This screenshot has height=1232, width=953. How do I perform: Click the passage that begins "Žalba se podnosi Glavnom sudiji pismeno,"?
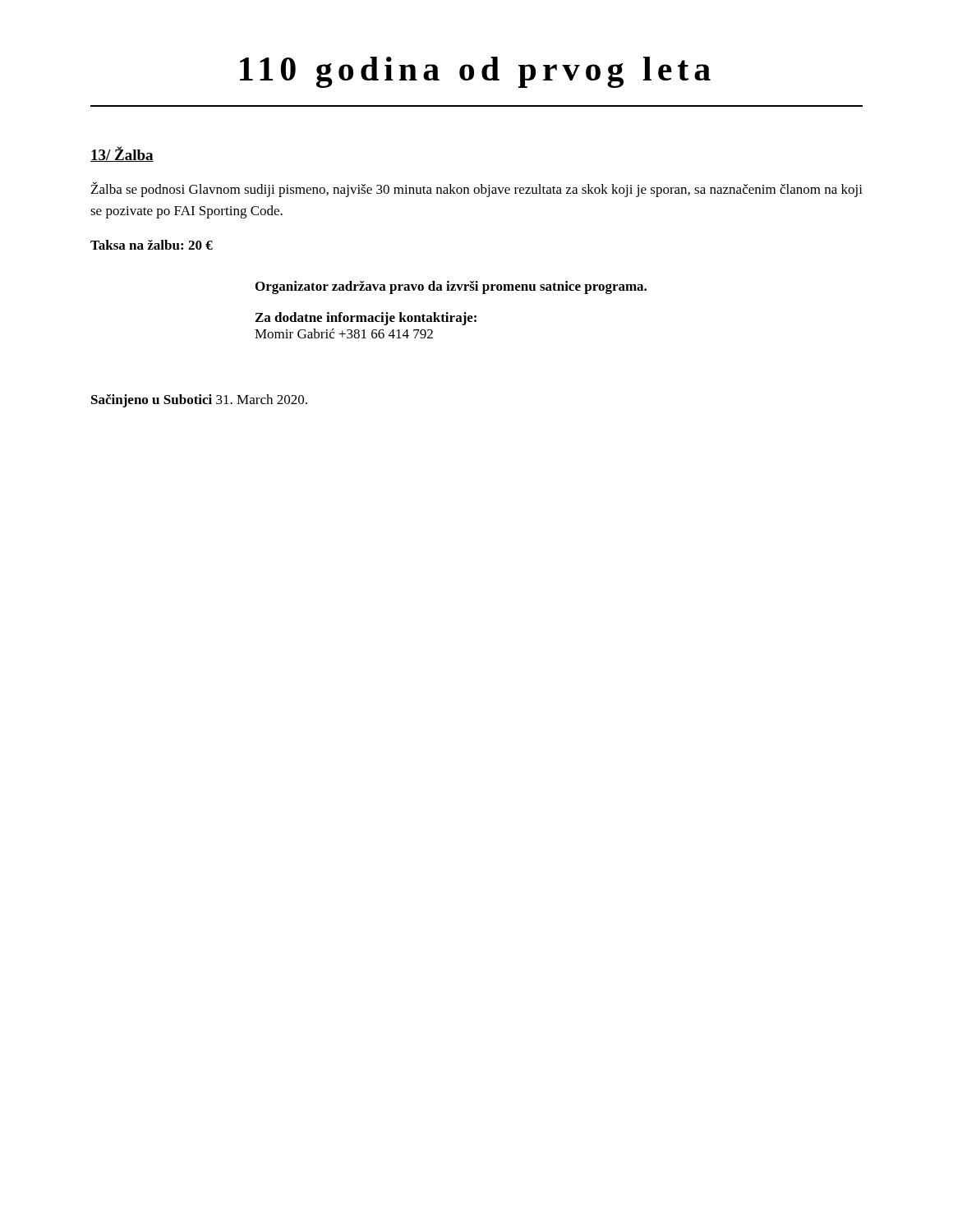point(476,200)
